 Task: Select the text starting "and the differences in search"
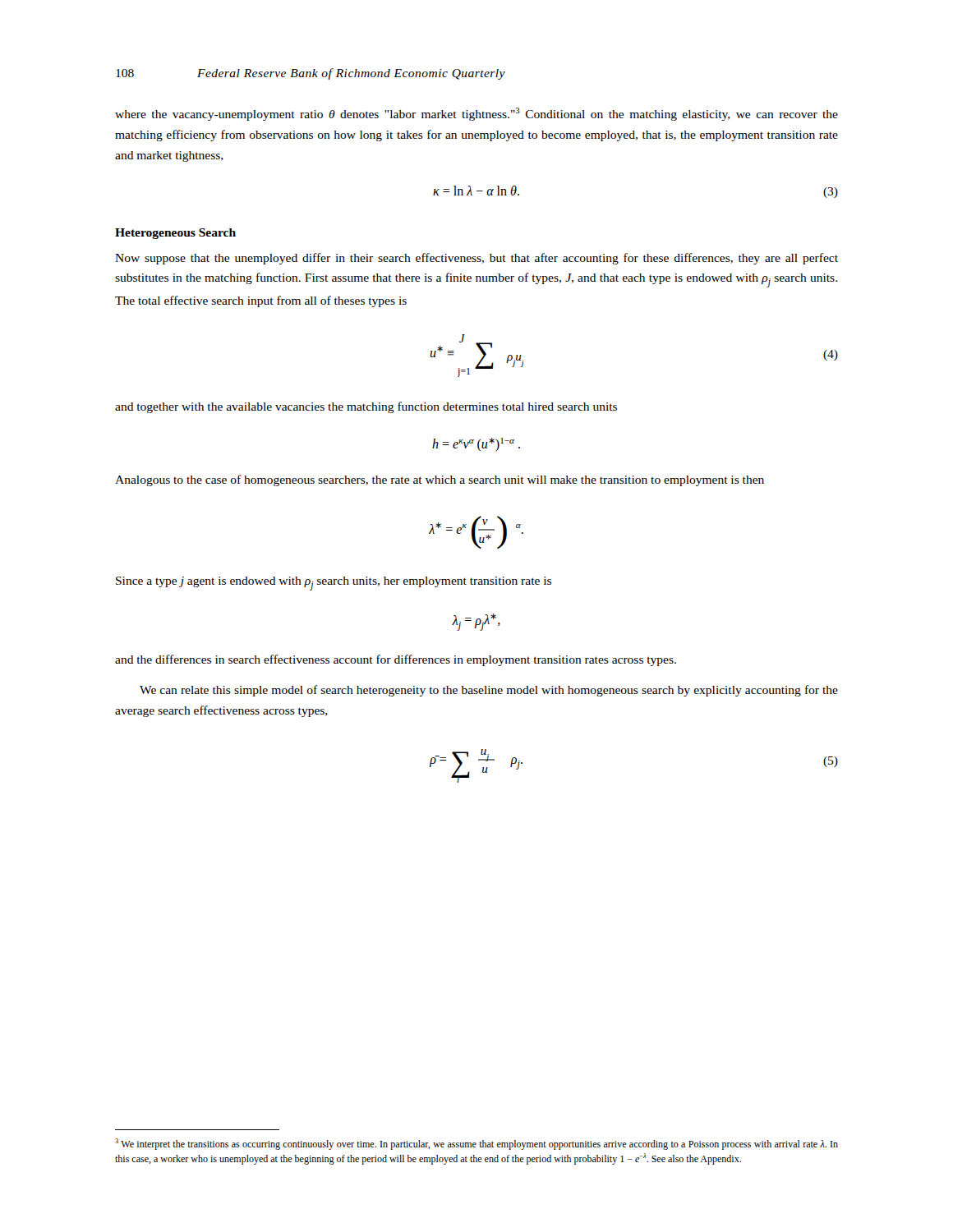coord(396,659)
